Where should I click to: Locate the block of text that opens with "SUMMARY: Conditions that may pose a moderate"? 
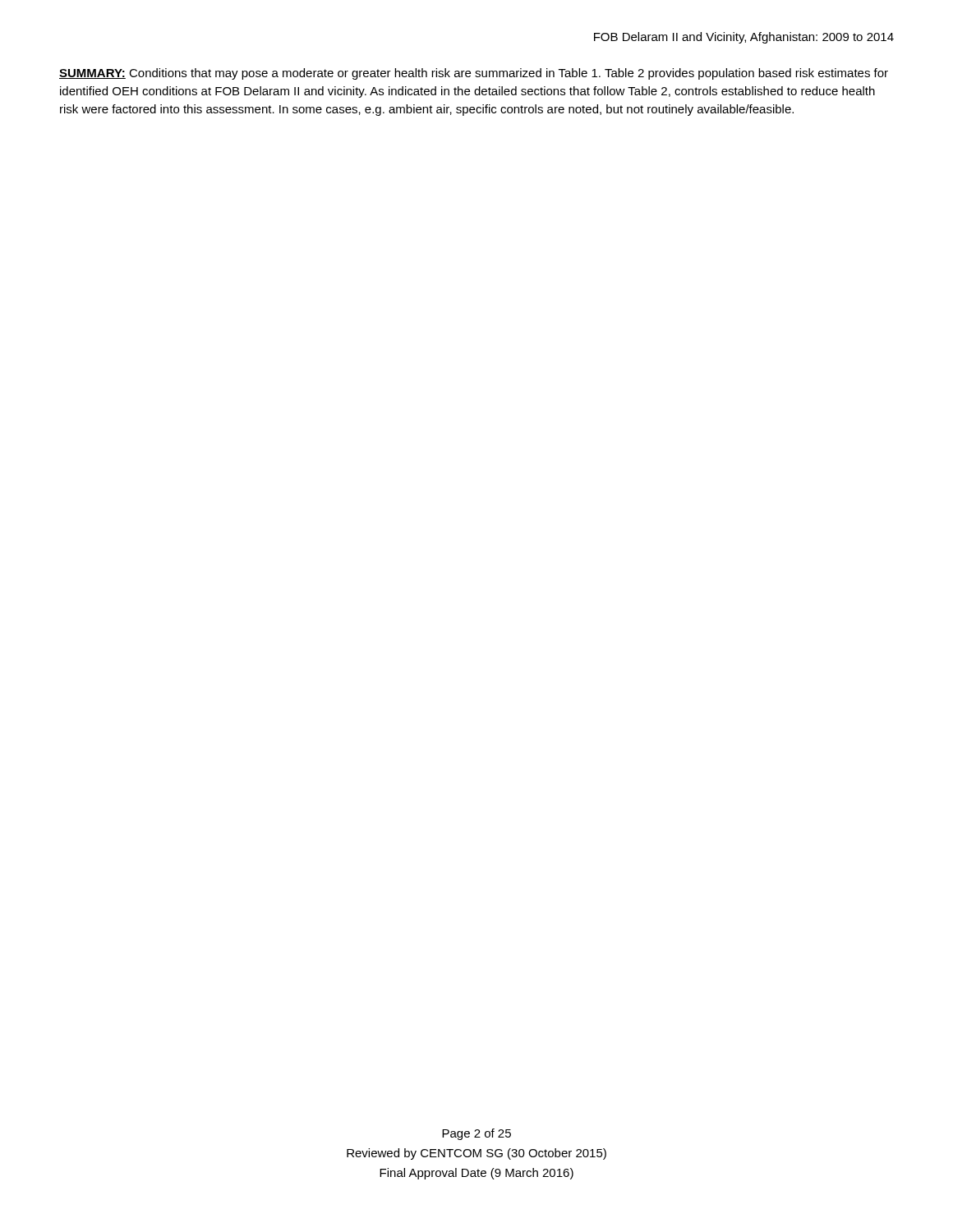coord(474,91)
